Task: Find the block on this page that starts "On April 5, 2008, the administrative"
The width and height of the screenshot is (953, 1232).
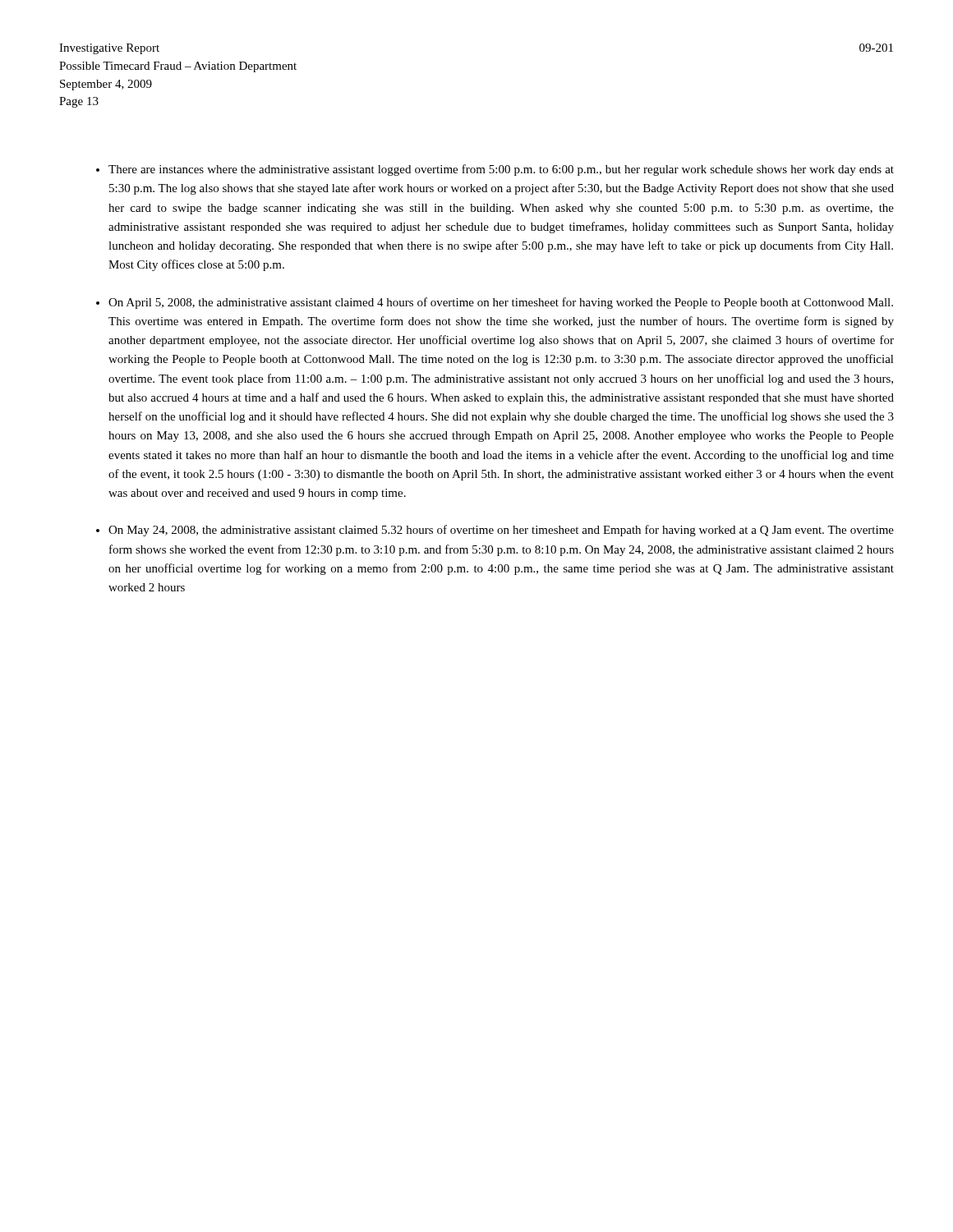Action: coord(501,397)
